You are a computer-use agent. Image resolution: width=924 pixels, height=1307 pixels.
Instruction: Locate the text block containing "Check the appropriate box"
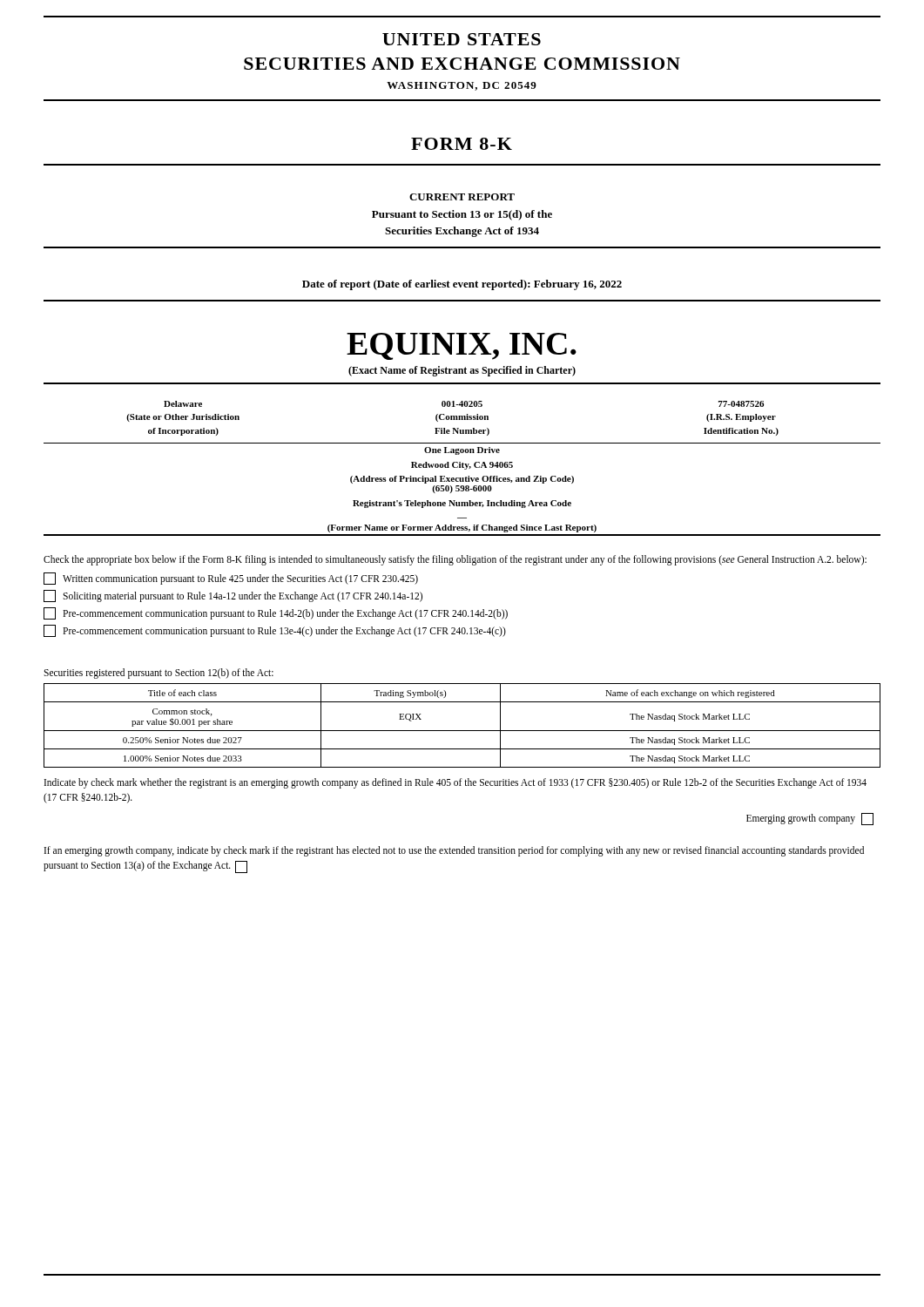(x=455, y=560)
